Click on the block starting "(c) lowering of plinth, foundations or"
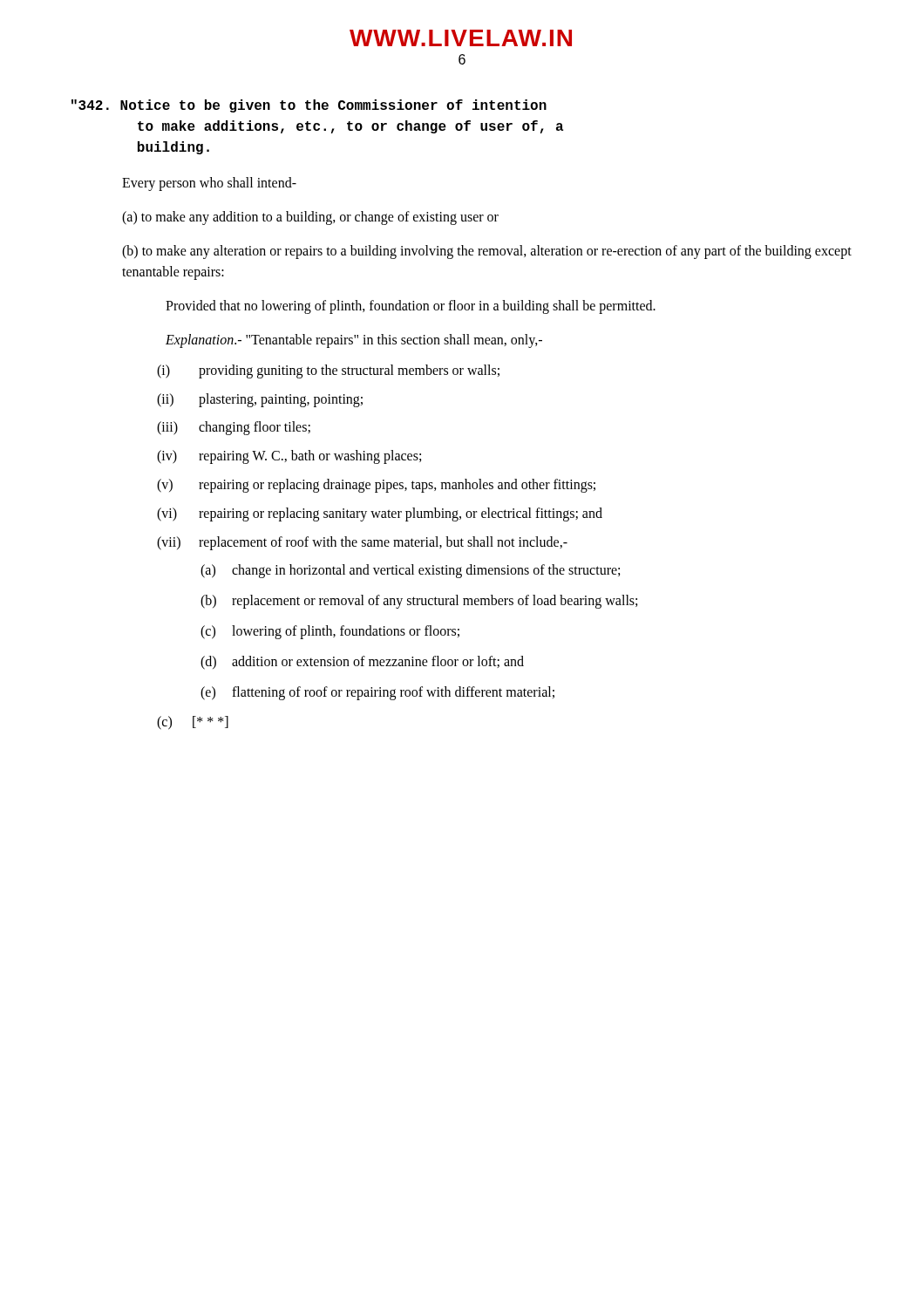The width and height of the screenshot is (924, 1308). pyautogui.click(x=330, y=632)
